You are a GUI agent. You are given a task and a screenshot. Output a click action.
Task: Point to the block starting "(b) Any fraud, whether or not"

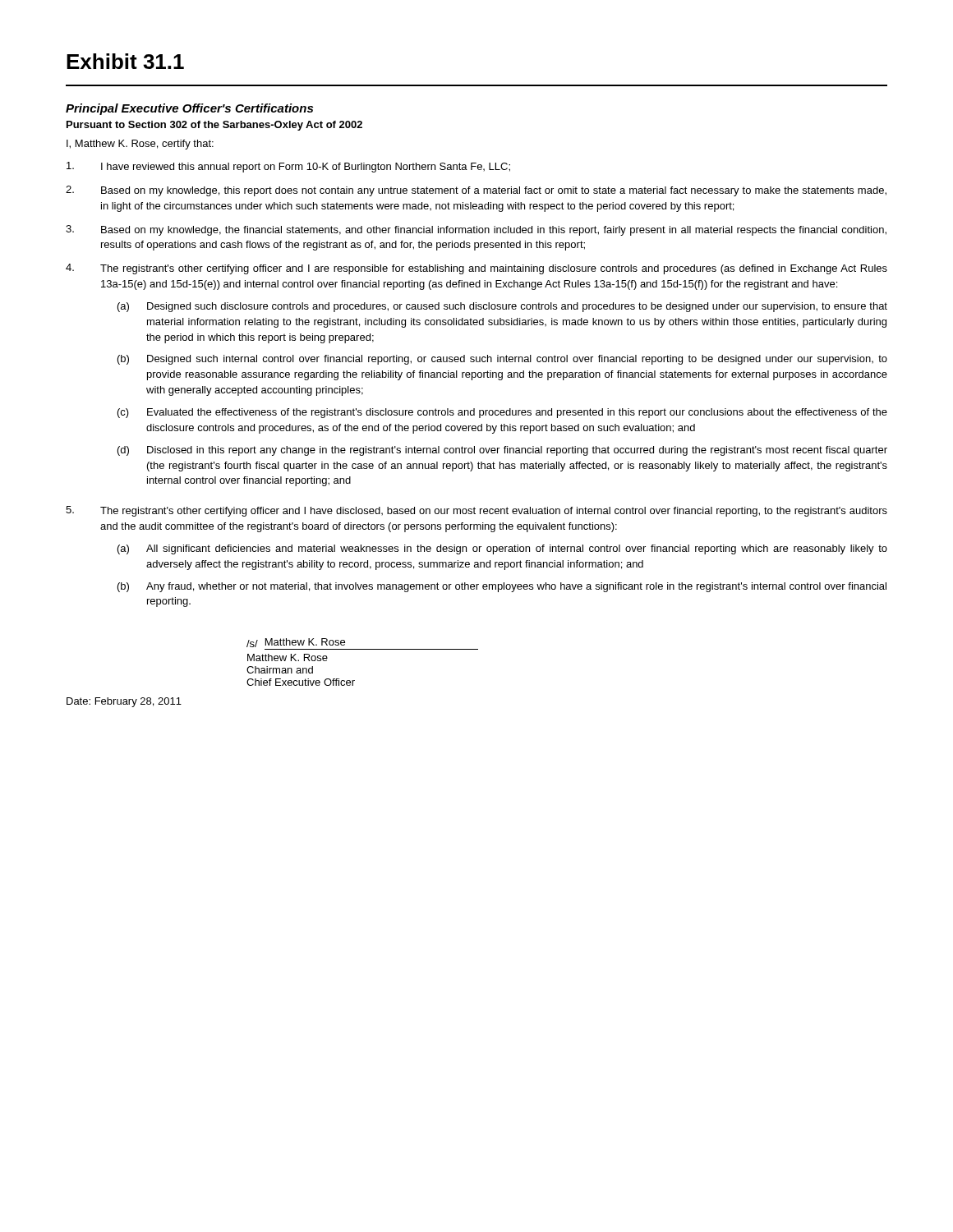(502, 594)
